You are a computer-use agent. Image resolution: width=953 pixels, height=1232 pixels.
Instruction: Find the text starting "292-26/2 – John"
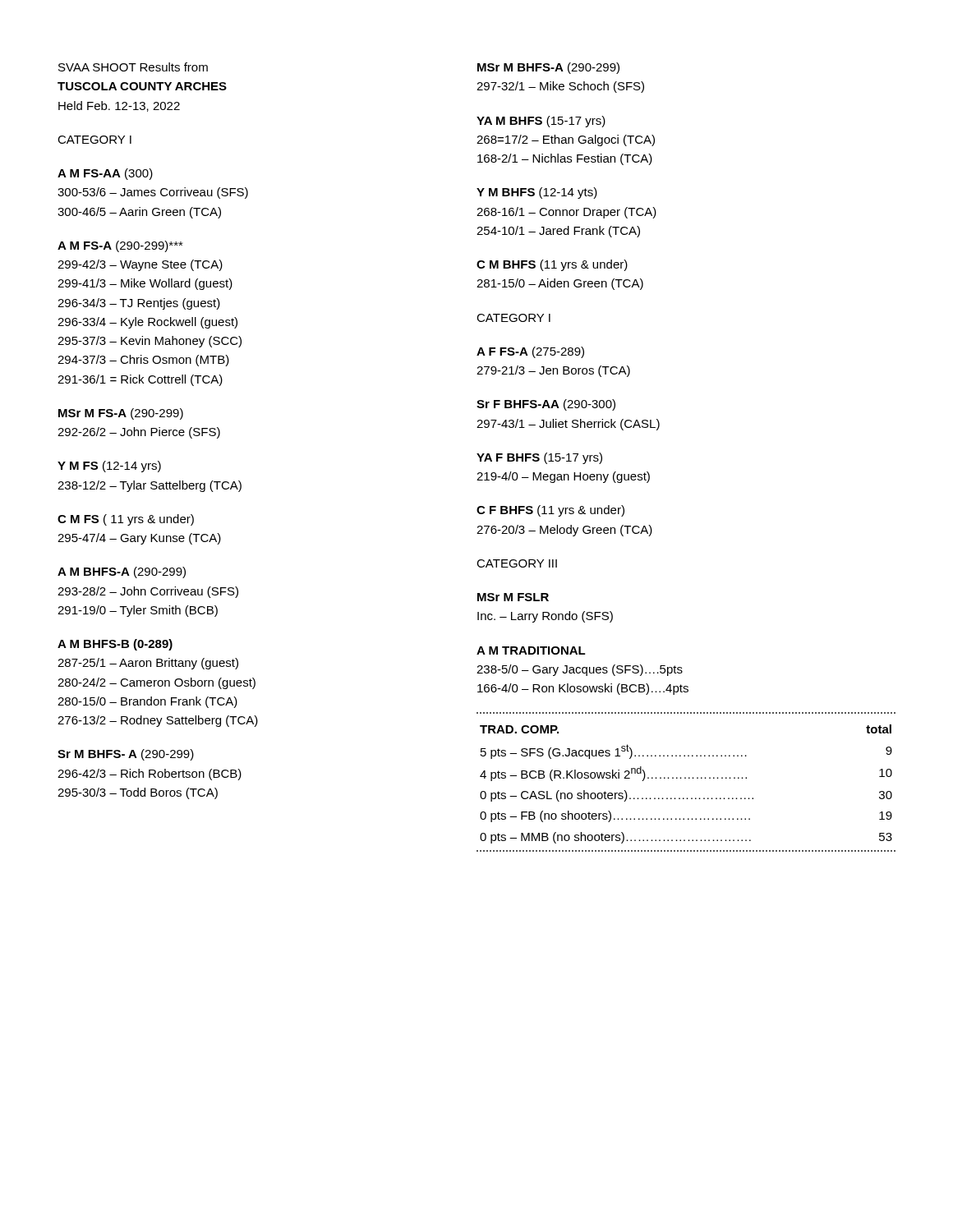pos(139,433)
